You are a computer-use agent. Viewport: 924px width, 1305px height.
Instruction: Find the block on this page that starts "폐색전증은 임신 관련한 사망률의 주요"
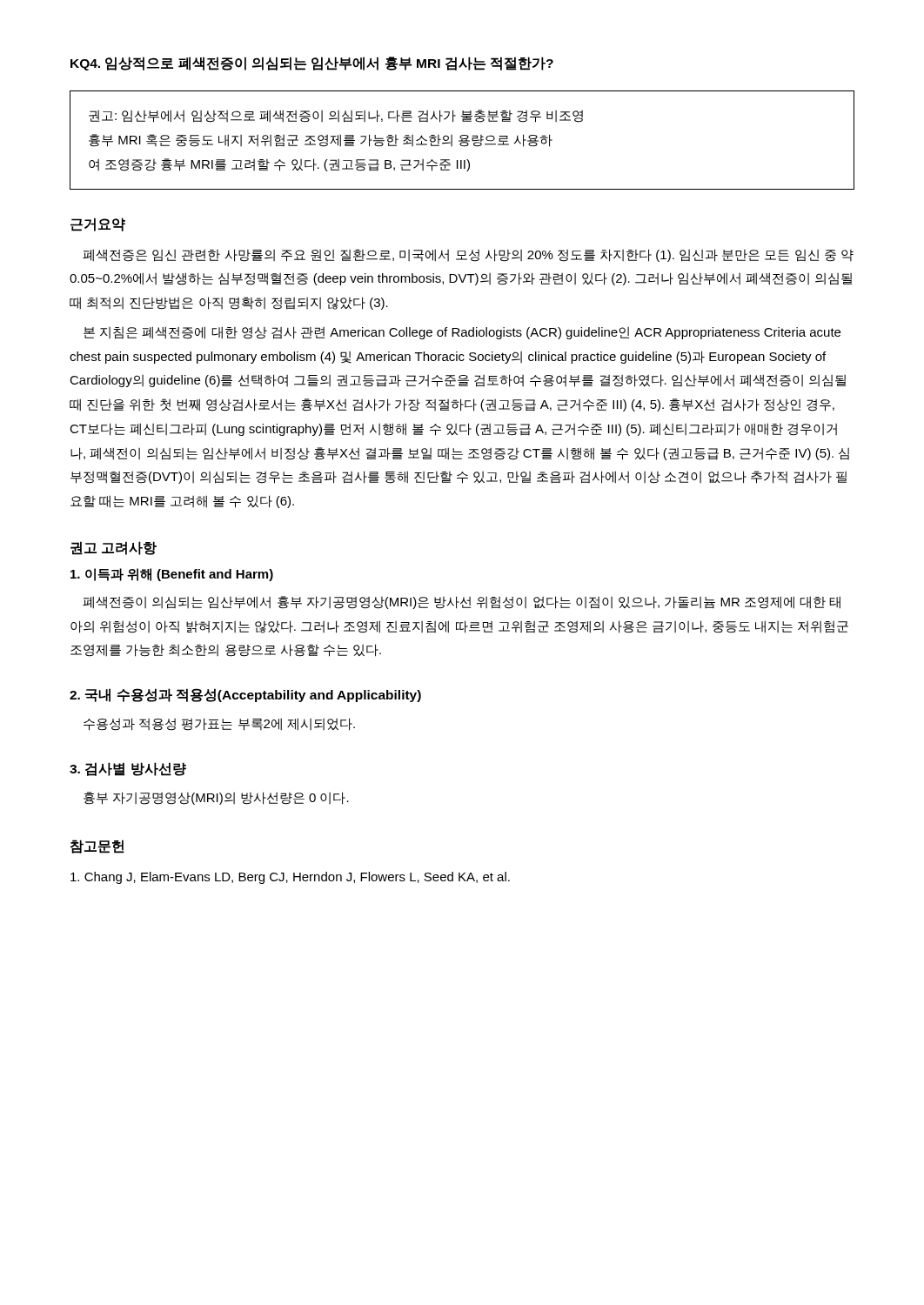(462, 278)
